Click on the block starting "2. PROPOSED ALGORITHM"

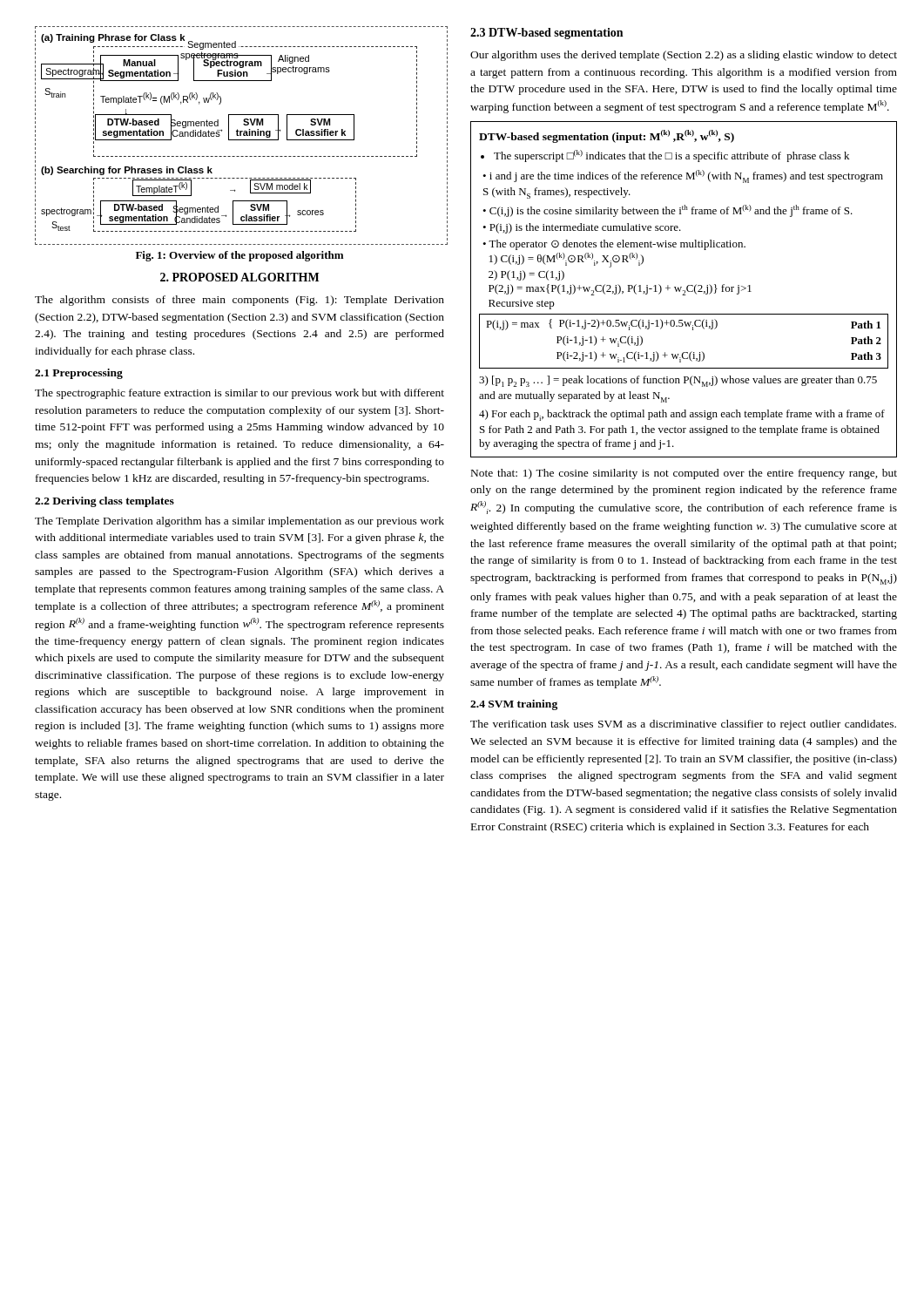pyautogui.click(x=240, y=277)
